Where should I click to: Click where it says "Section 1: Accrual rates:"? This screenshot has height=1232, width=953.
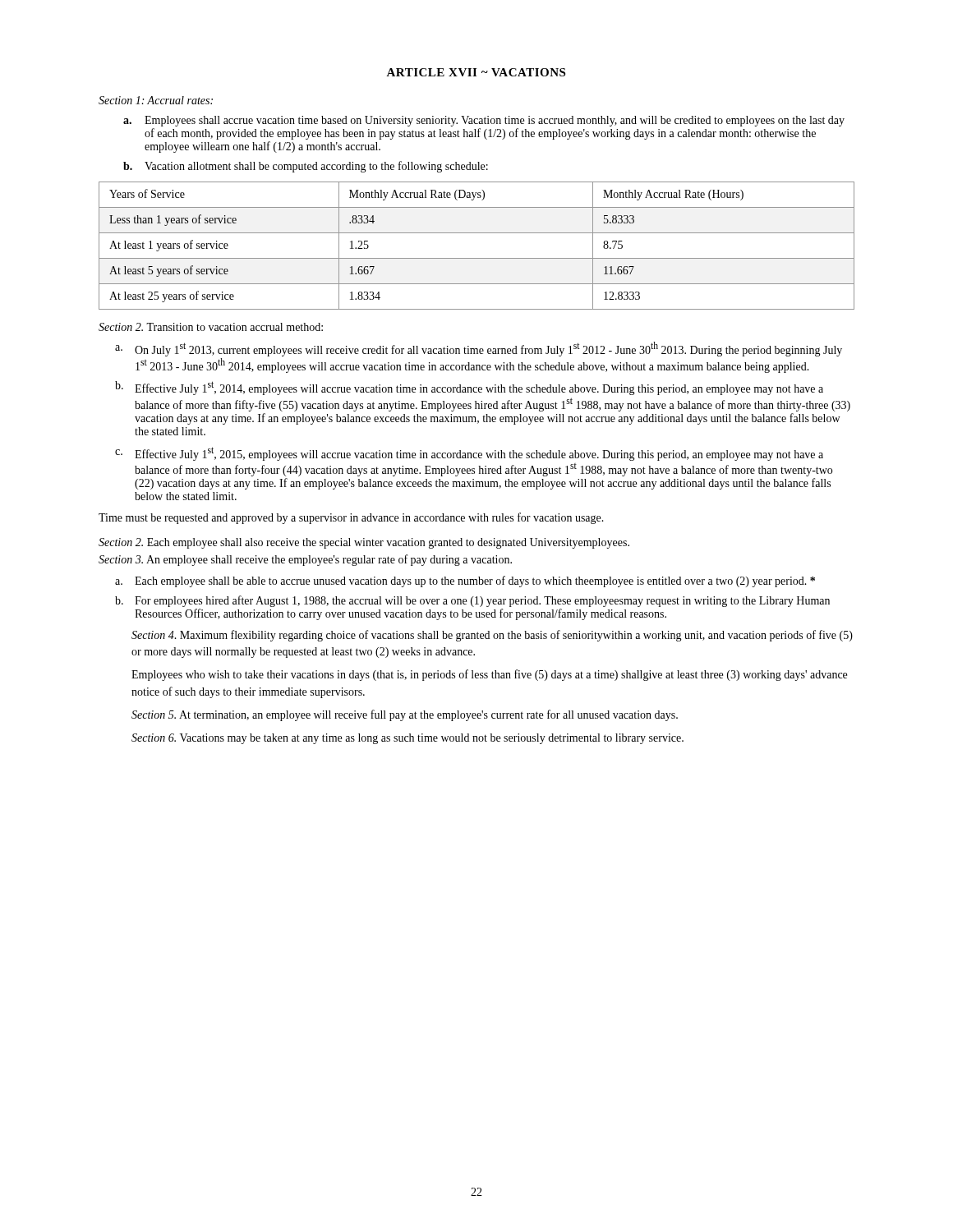[x=156, y=101]
